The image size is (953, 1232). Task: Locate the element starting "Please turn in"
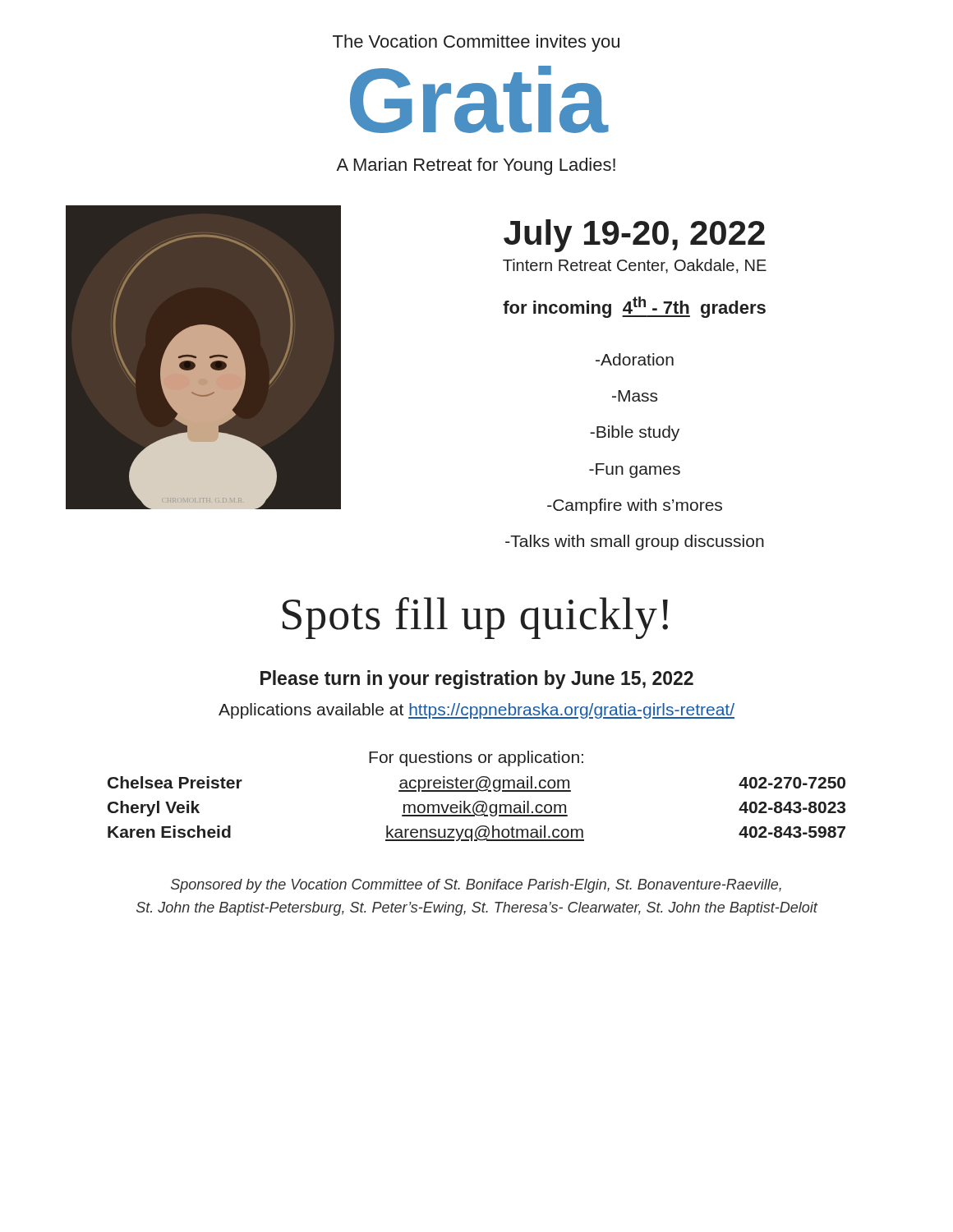[x=476, y=678]
